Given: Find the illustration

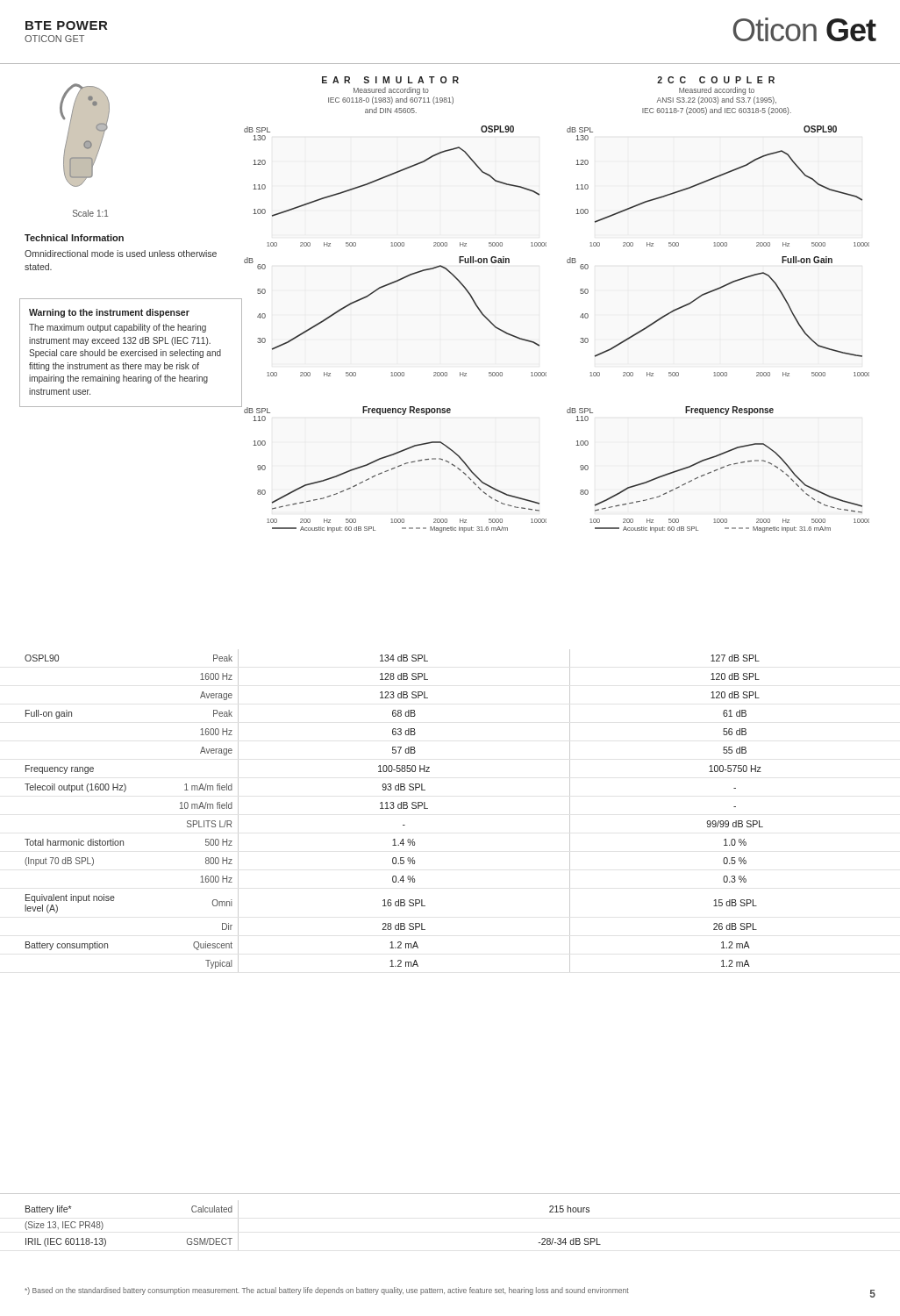Looking at the screenshot, I should [x=90, y=143].
